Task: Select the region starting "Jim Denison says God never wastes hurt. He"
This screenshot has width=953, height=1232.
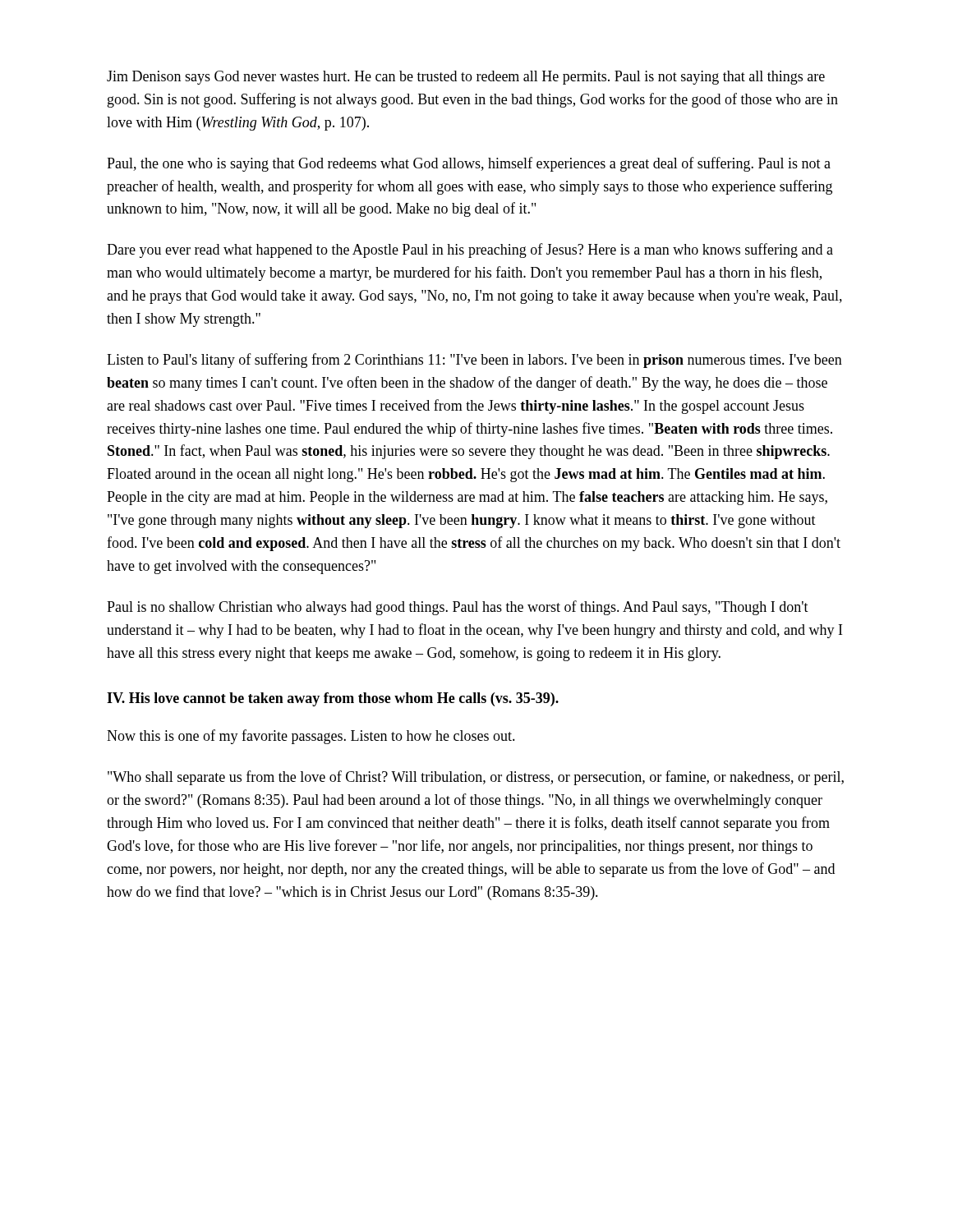Action: (x=472, y=99)
